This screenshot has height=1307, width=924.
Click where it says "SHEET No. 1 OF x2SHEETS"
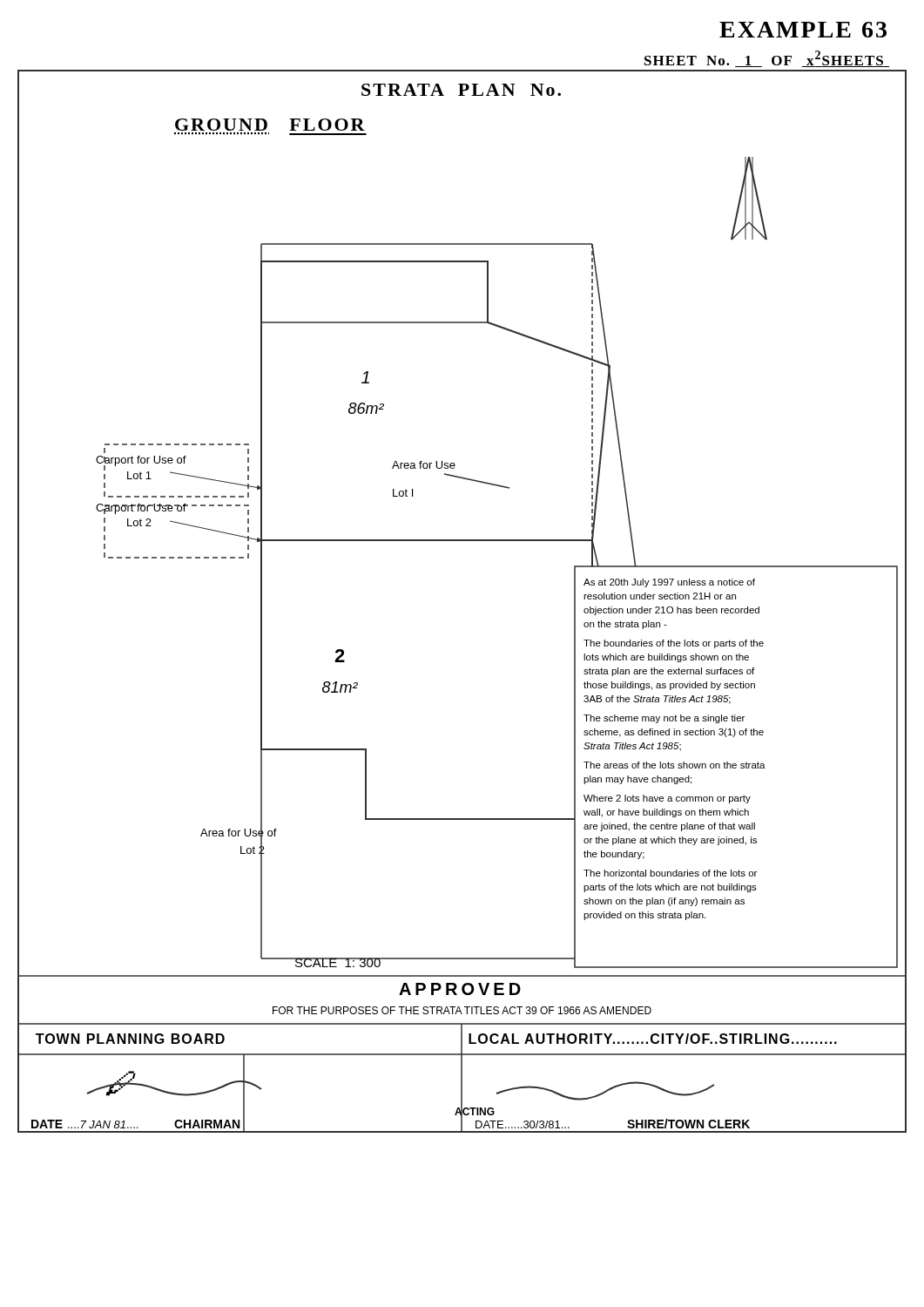(766, 58)
